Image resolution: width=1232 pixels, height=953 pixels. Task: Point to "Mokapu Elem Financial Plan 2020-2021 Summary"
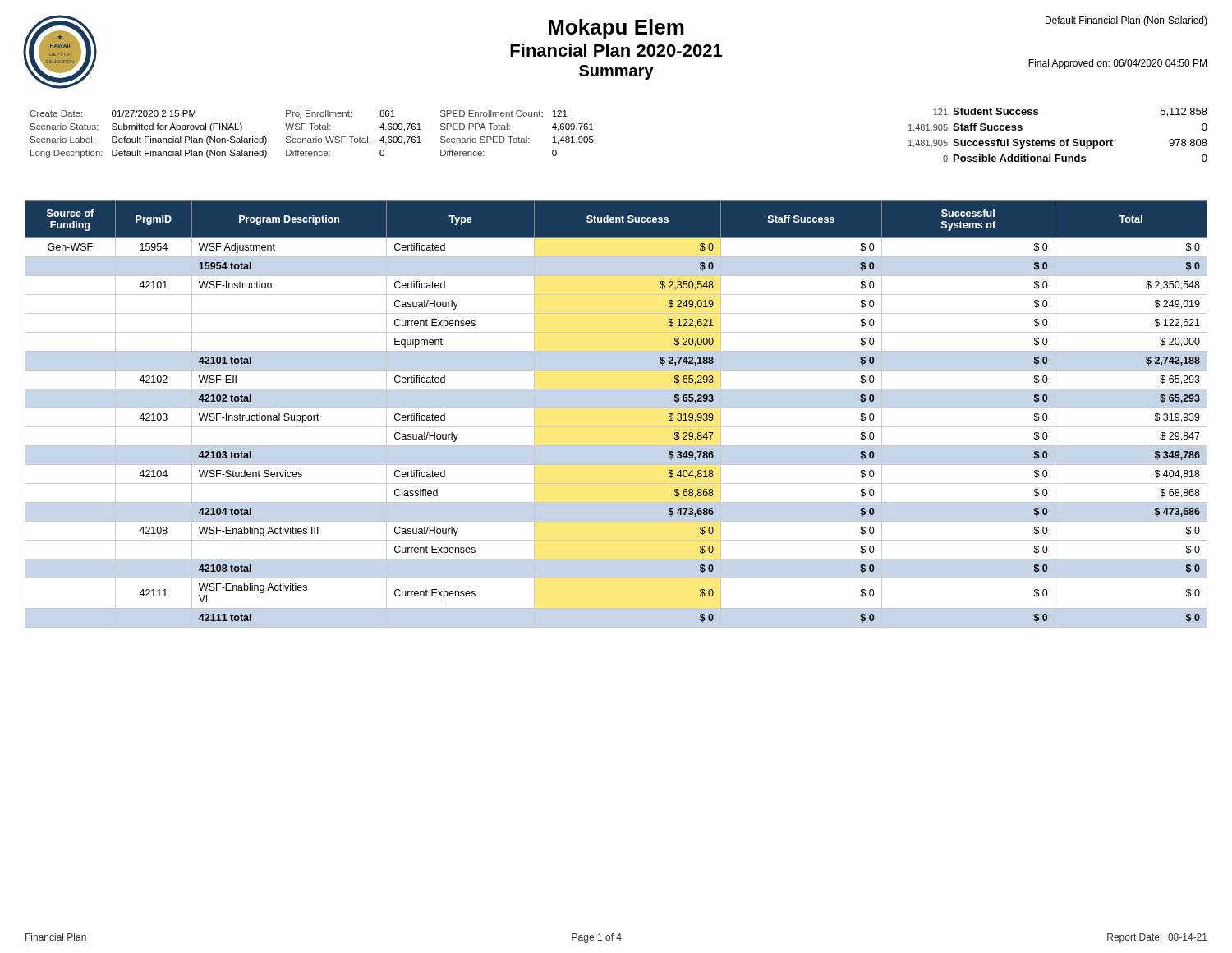[616, 48]
